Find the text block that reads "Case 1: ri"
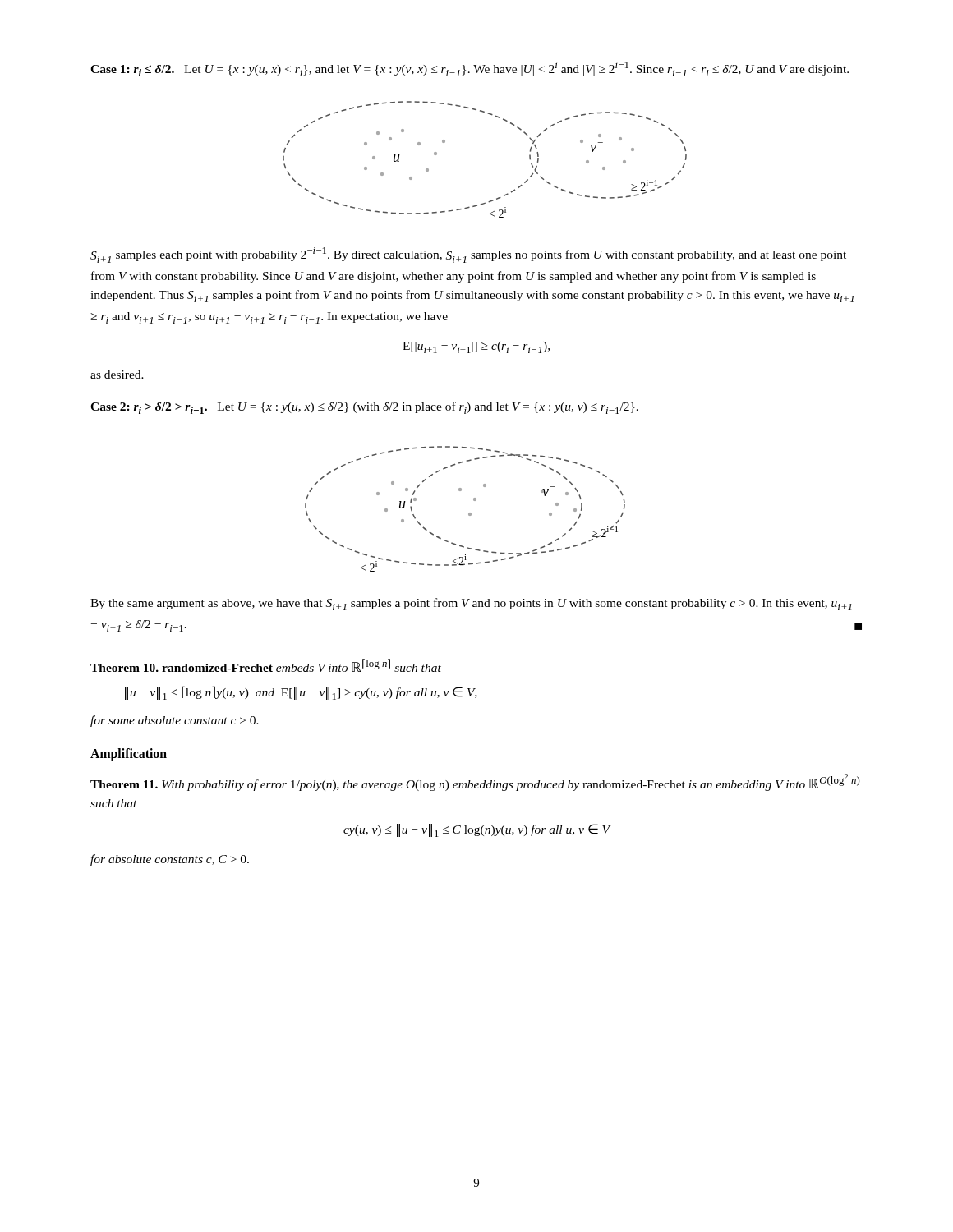 pyautogui.click(x=470, y=69)
